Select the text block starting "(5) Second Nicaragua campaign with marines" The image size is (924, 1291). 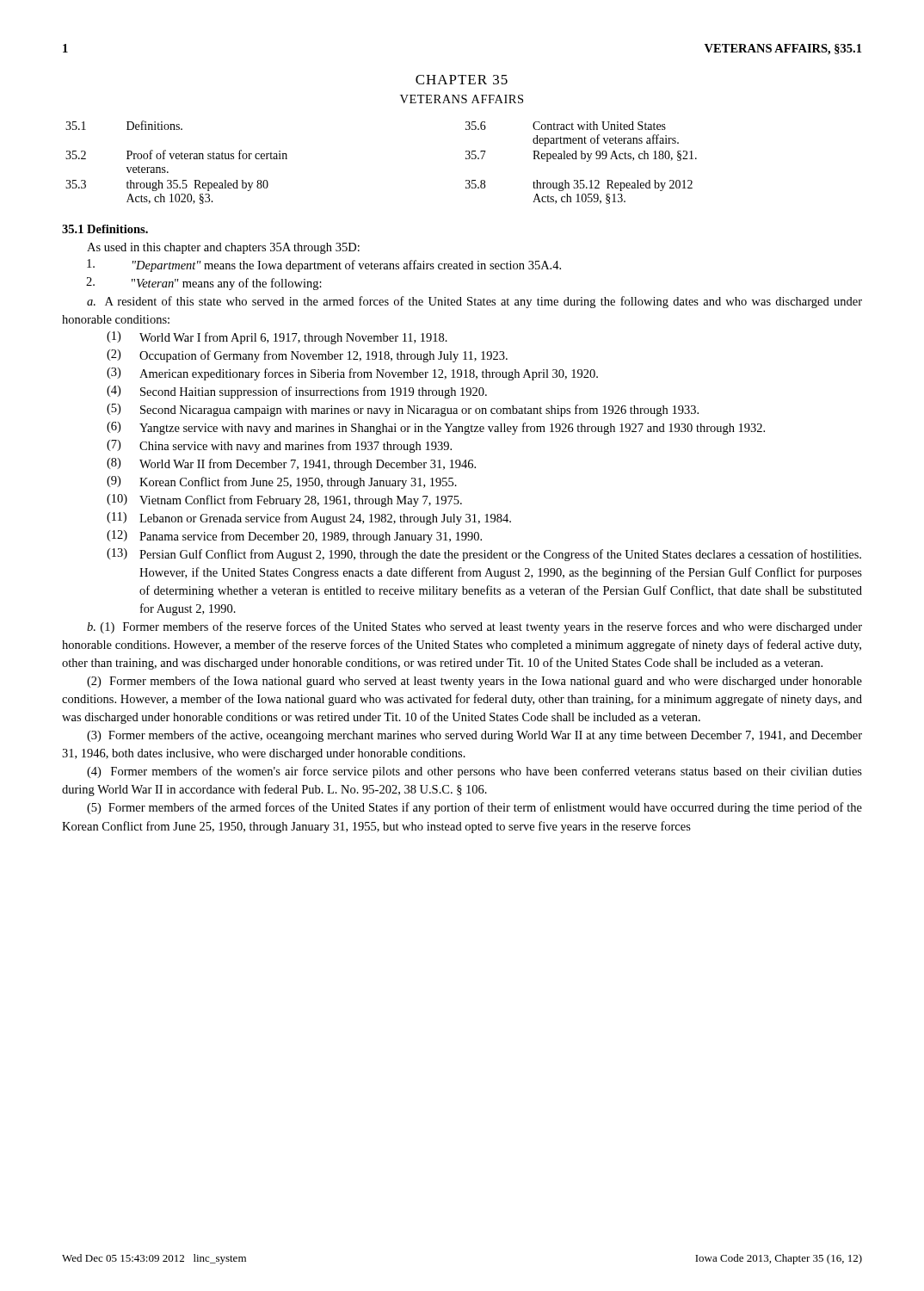point(462,410)
